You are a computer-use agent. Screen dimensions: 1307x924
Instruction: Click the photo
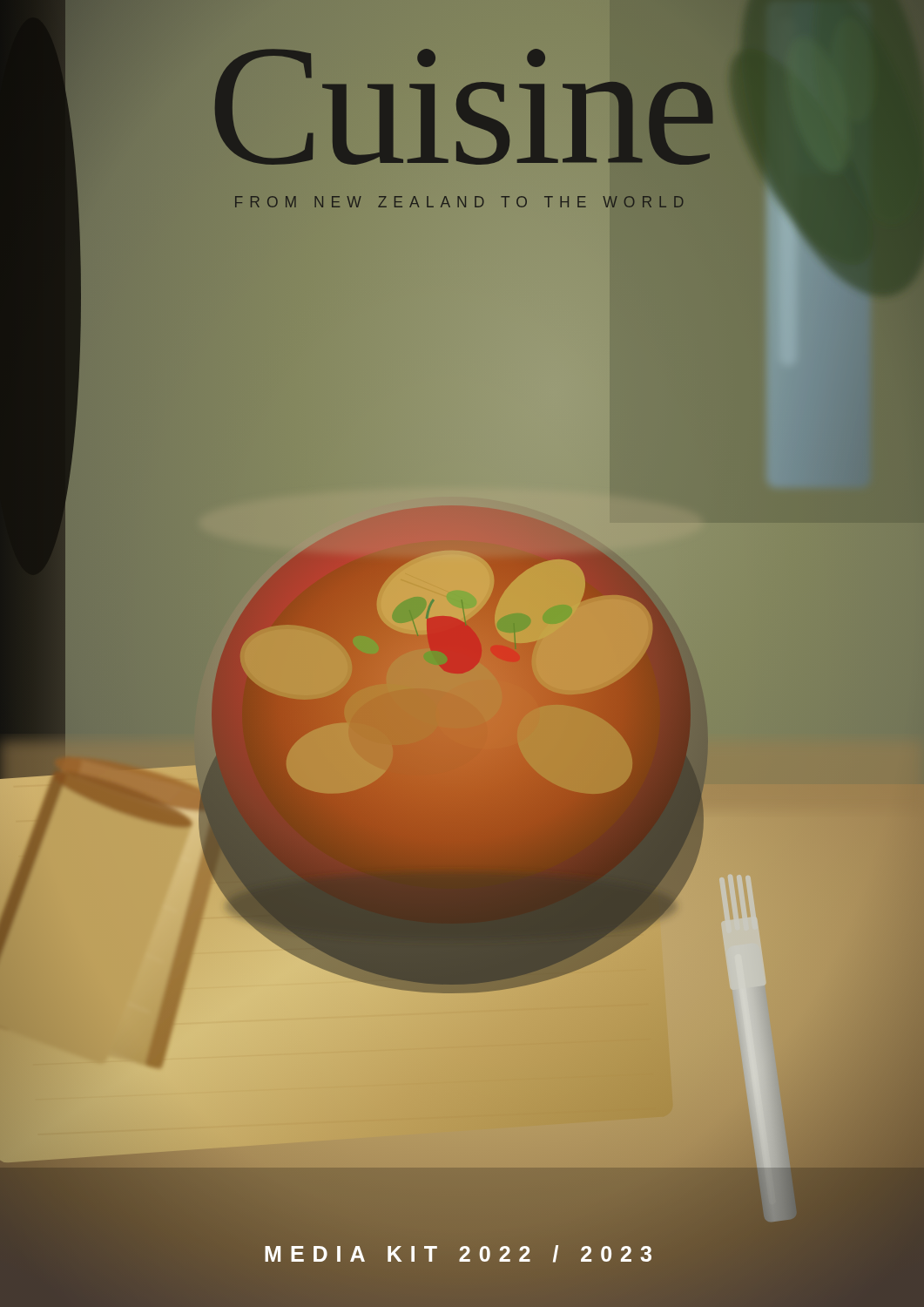click(462, 654)
